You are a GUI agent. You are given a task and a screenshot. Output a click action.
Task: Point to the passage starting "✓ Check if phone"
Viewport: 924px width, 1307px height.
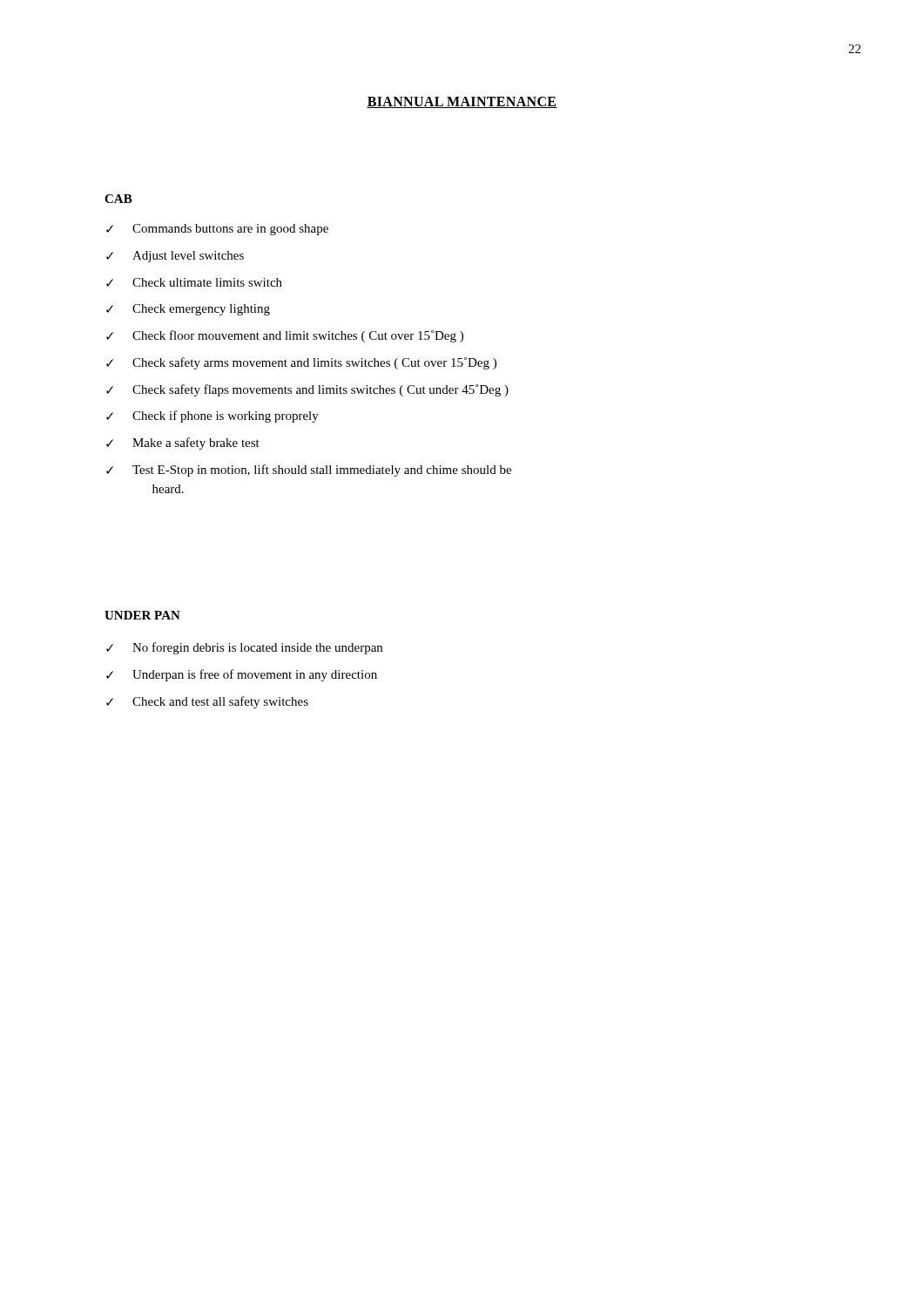(x=212, y=416)
